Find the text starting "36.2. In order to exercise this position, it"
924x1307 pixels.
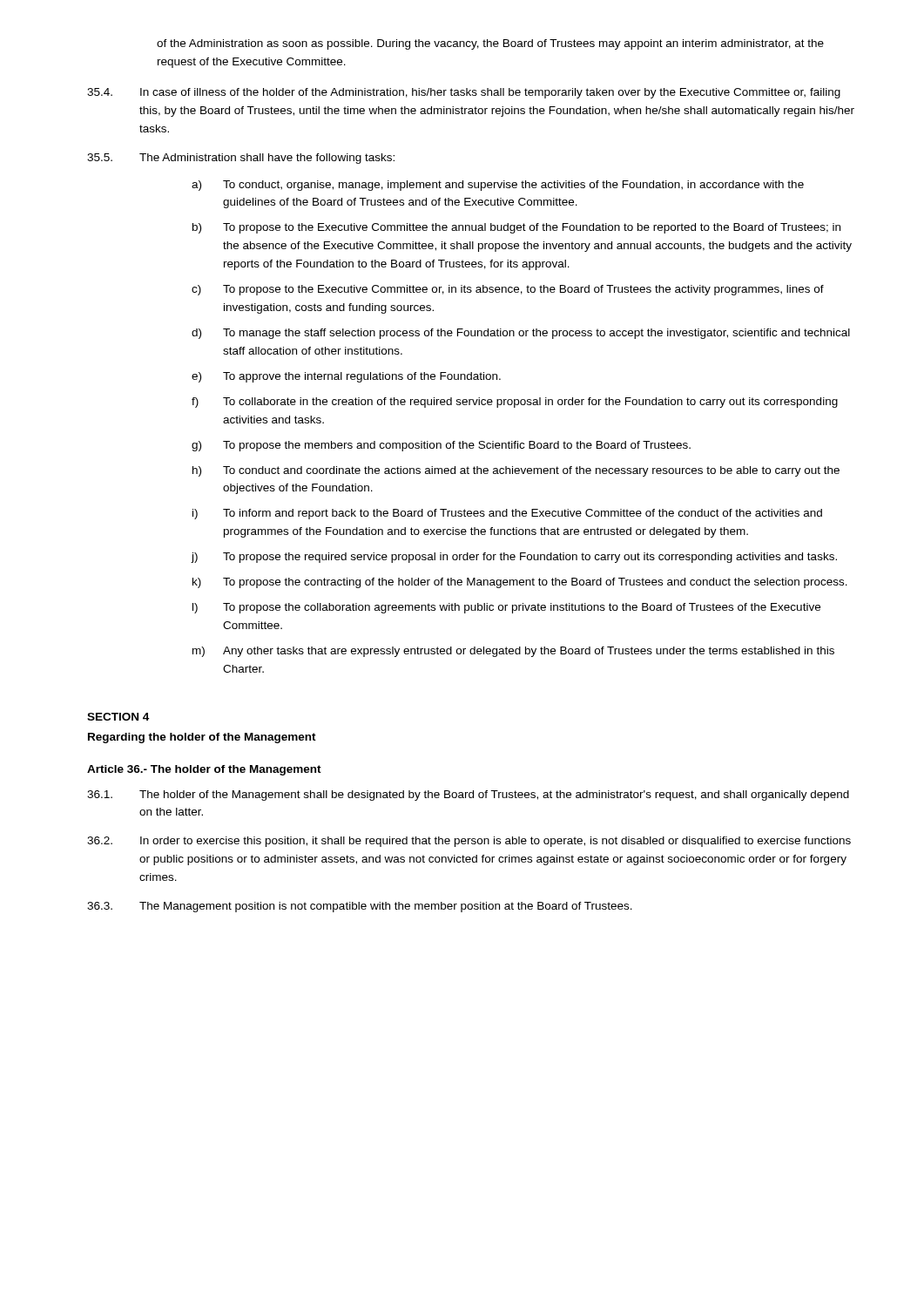pyautogui.click(x=471, y=860)
